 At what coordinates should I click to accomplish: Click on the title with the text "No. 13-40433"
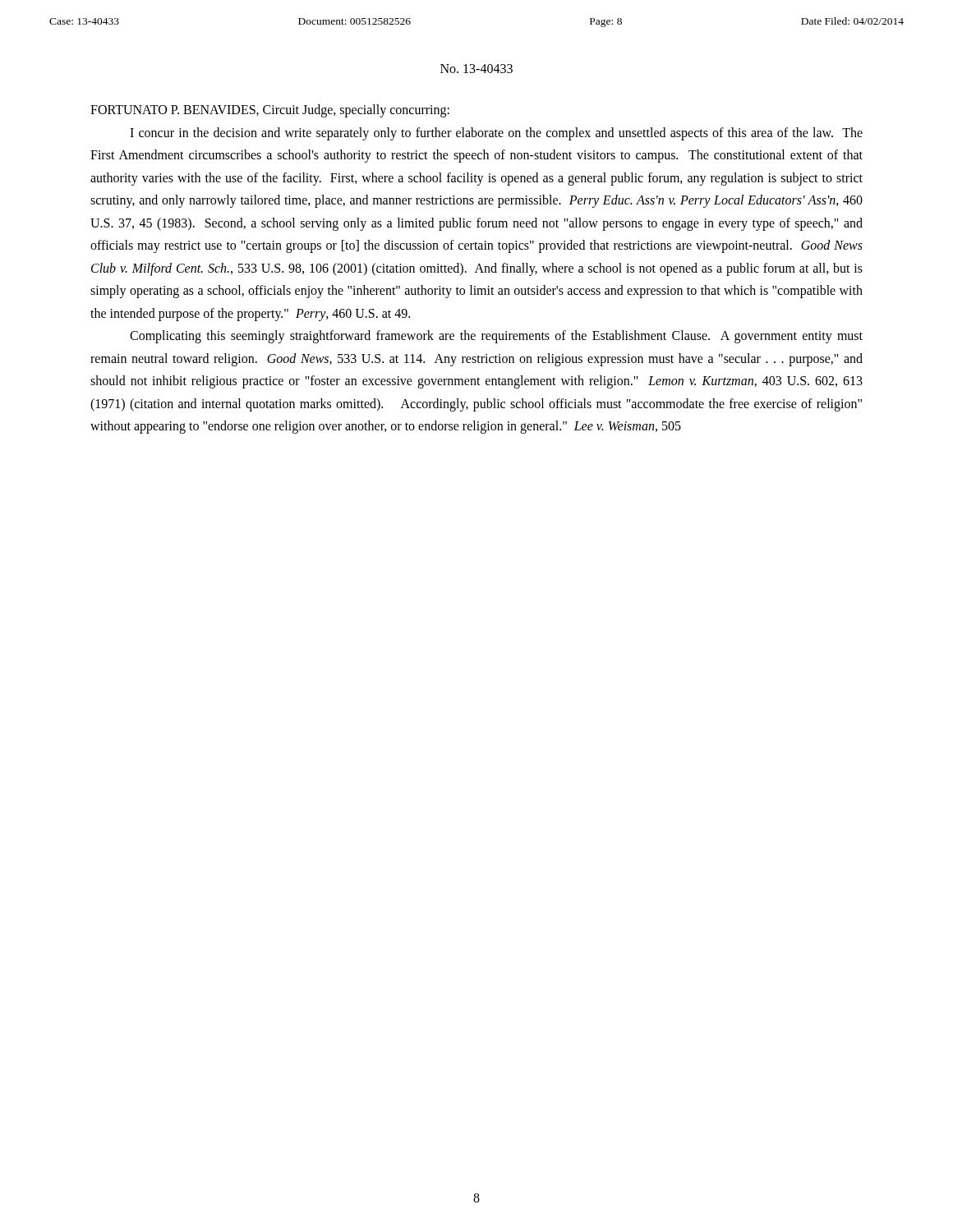click(476, 69)
